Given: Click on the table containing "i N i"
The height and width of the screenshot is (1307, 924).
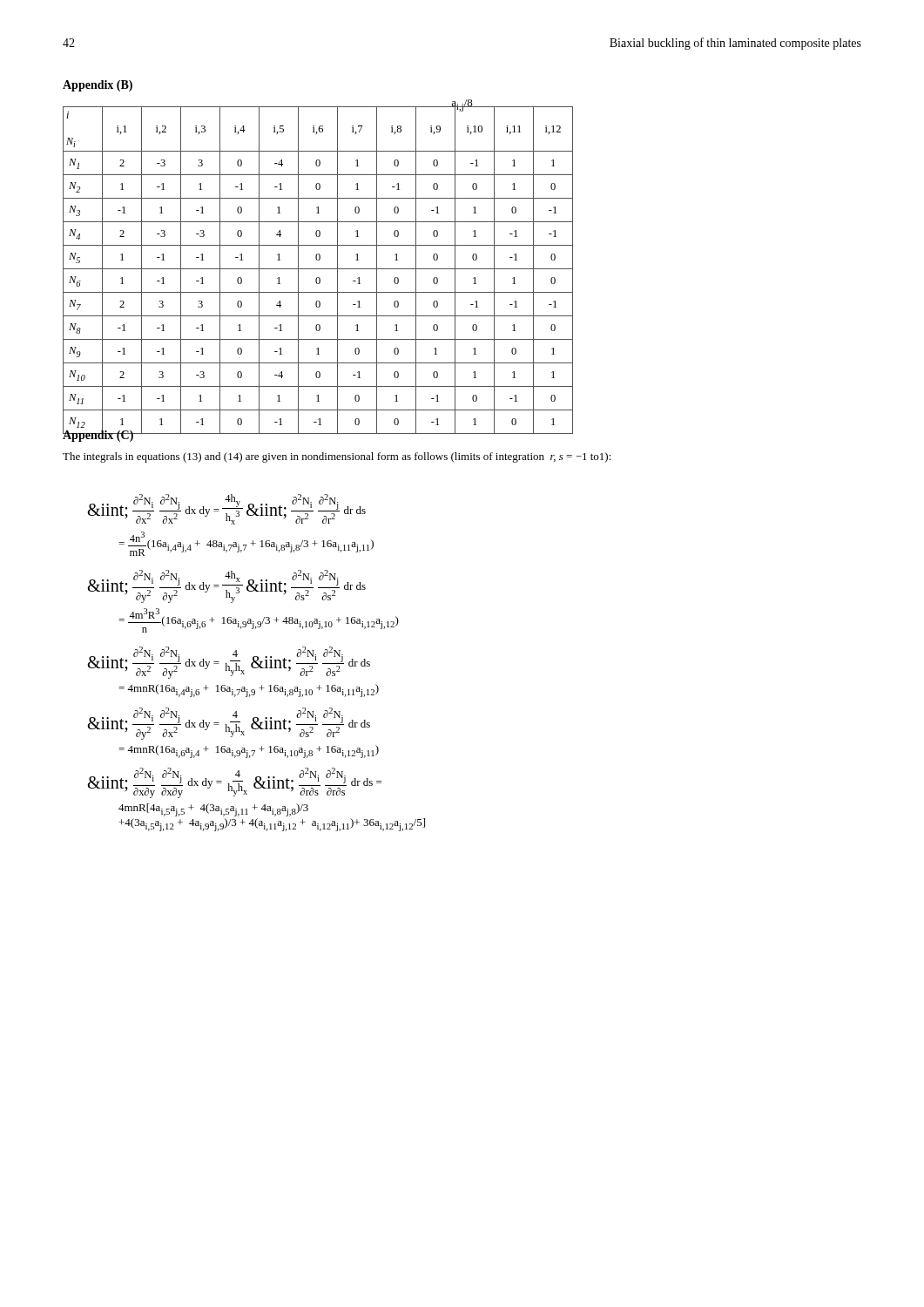Looking at the screenshot, I should coord(318,270).
